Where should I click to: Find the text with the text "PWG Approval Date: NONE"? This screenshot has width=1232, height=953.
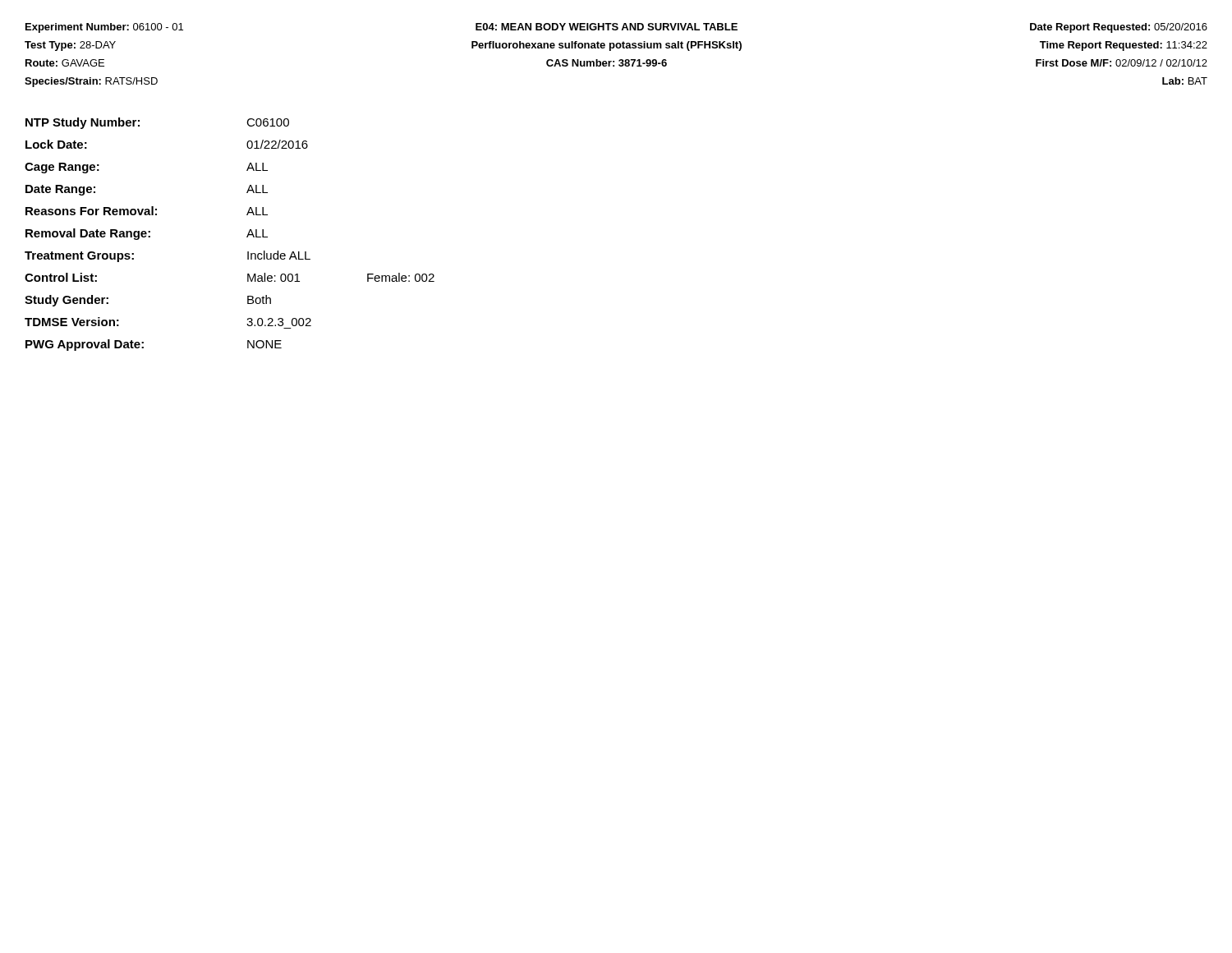pos(153,344)
